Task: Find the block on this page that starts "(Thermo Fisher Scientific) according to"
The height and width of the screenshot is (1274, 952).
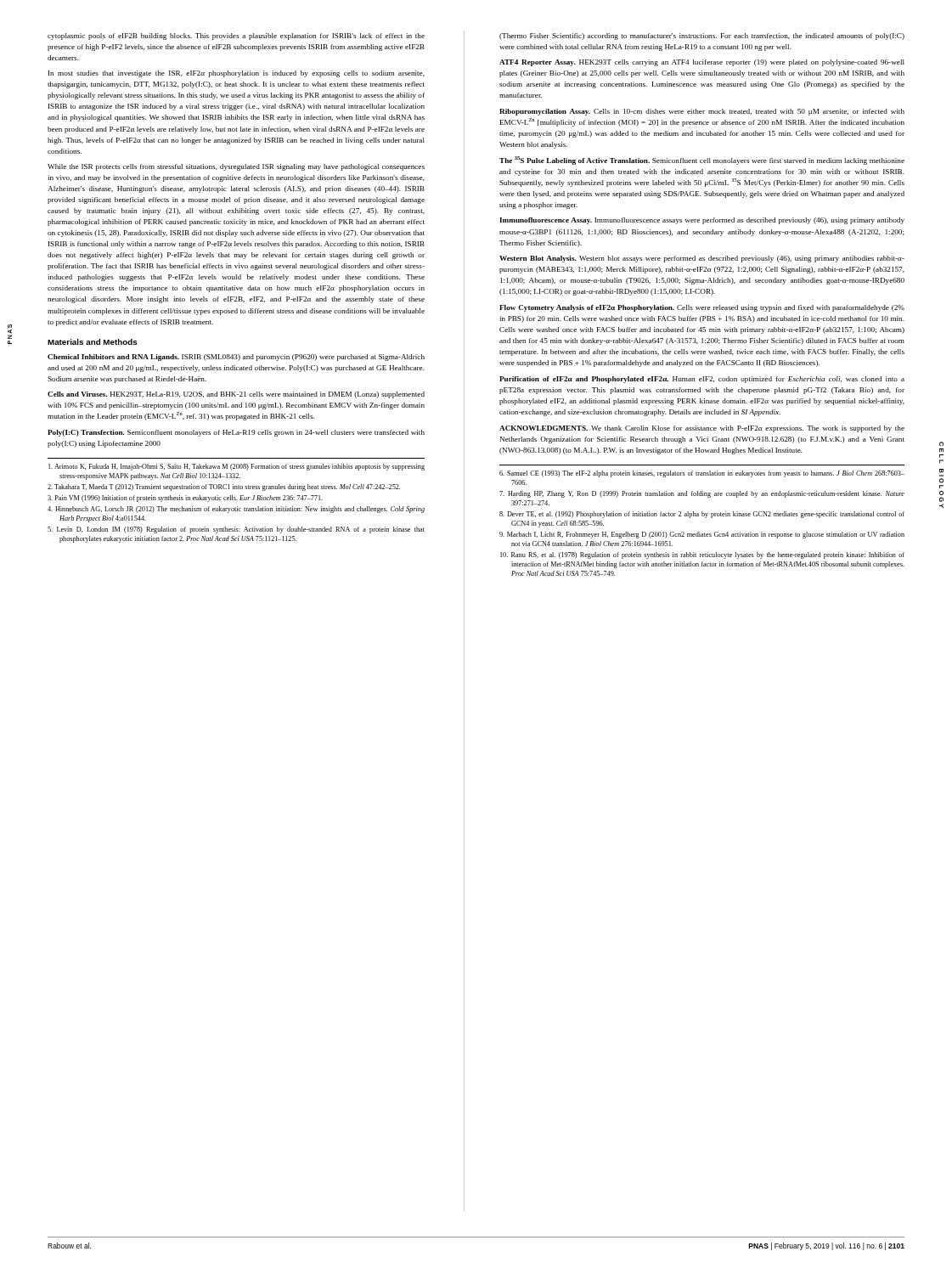Action: click(702, 42)
